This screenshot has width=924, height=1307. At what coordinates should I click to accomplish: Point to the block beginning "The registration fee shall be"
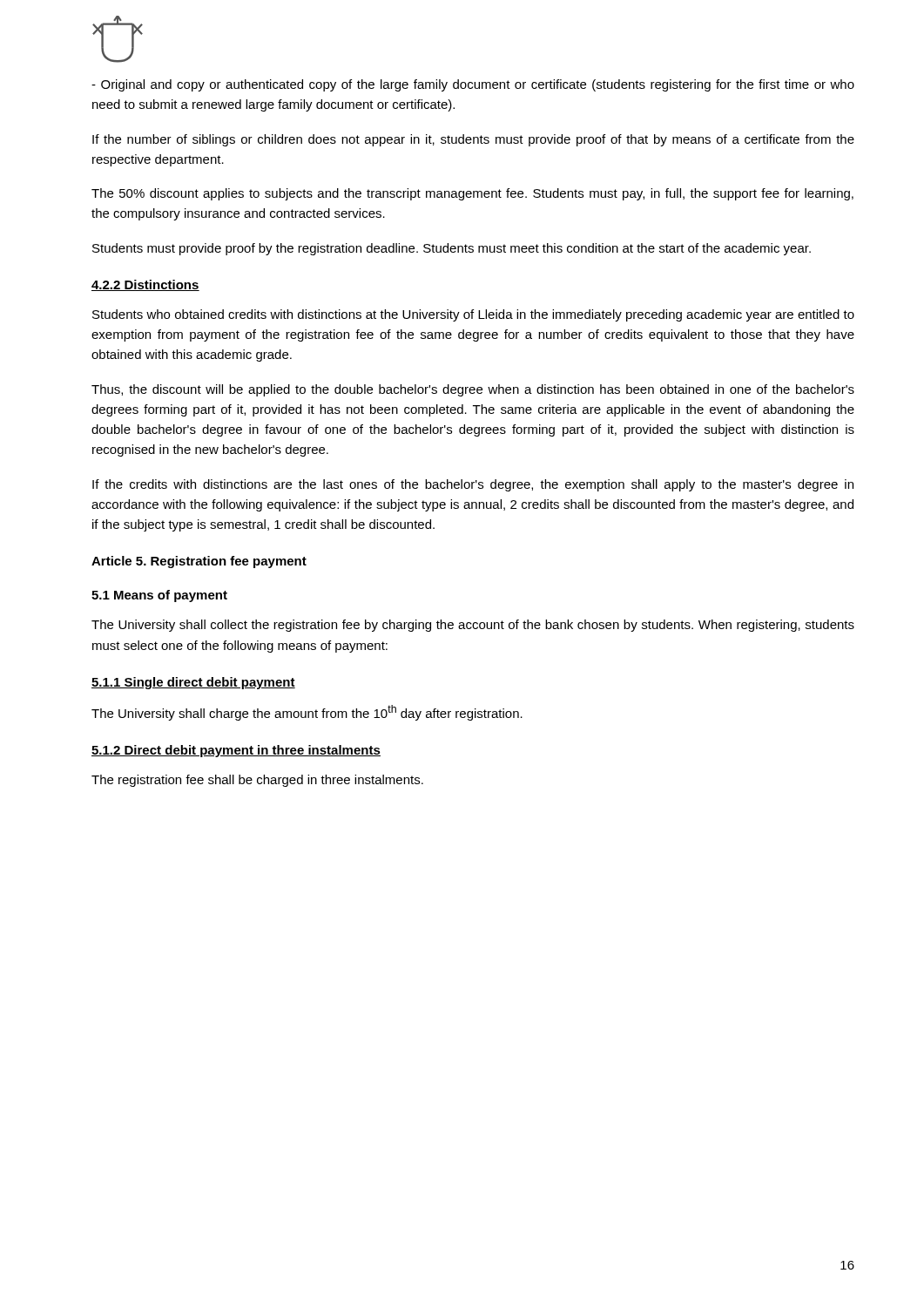point(257,781)
